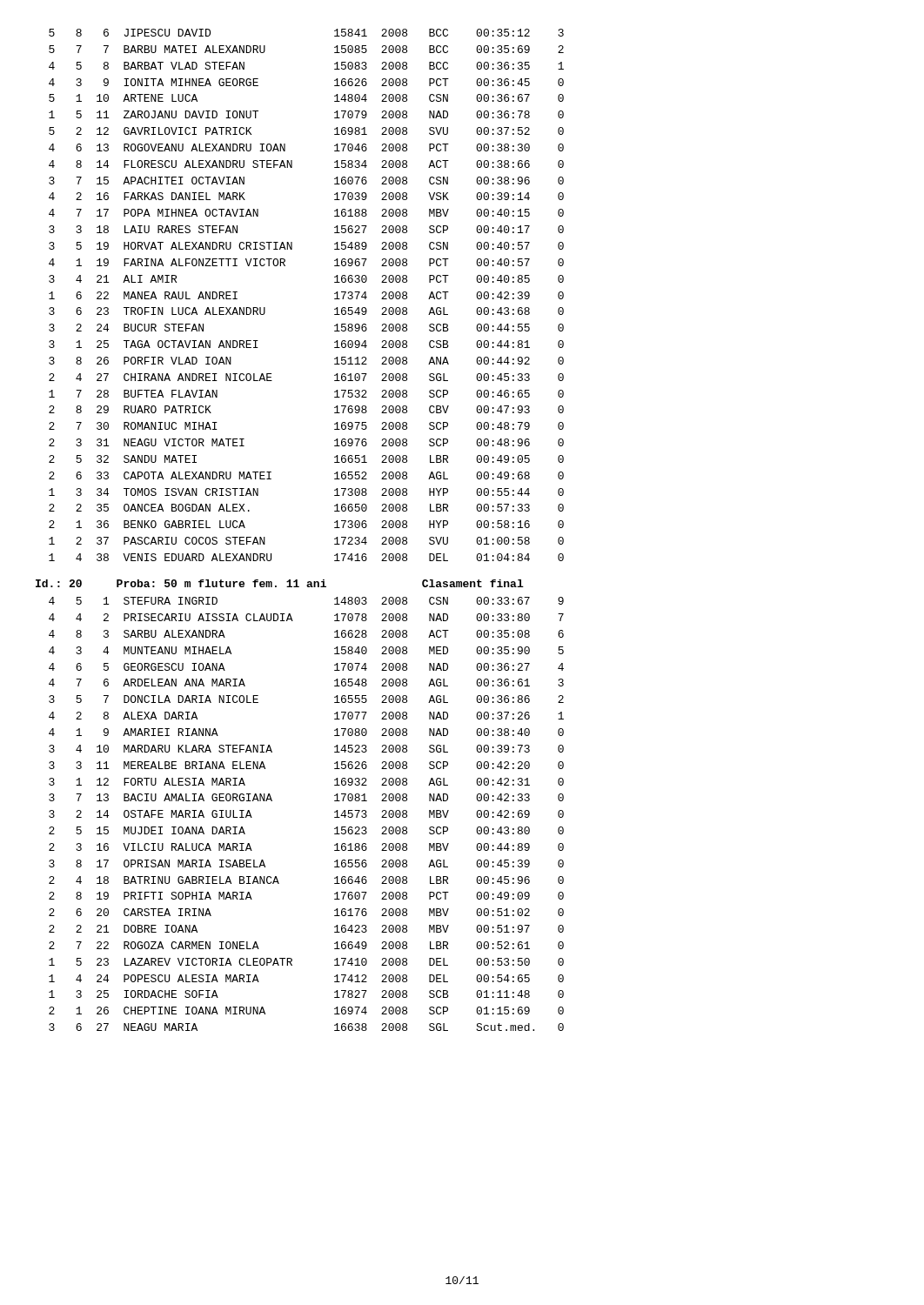Screen dimensions: 1305x924
Task: Click on the list item that says "2 8 19 PRIFTI SOPHIA"
Action: [53, 896]
